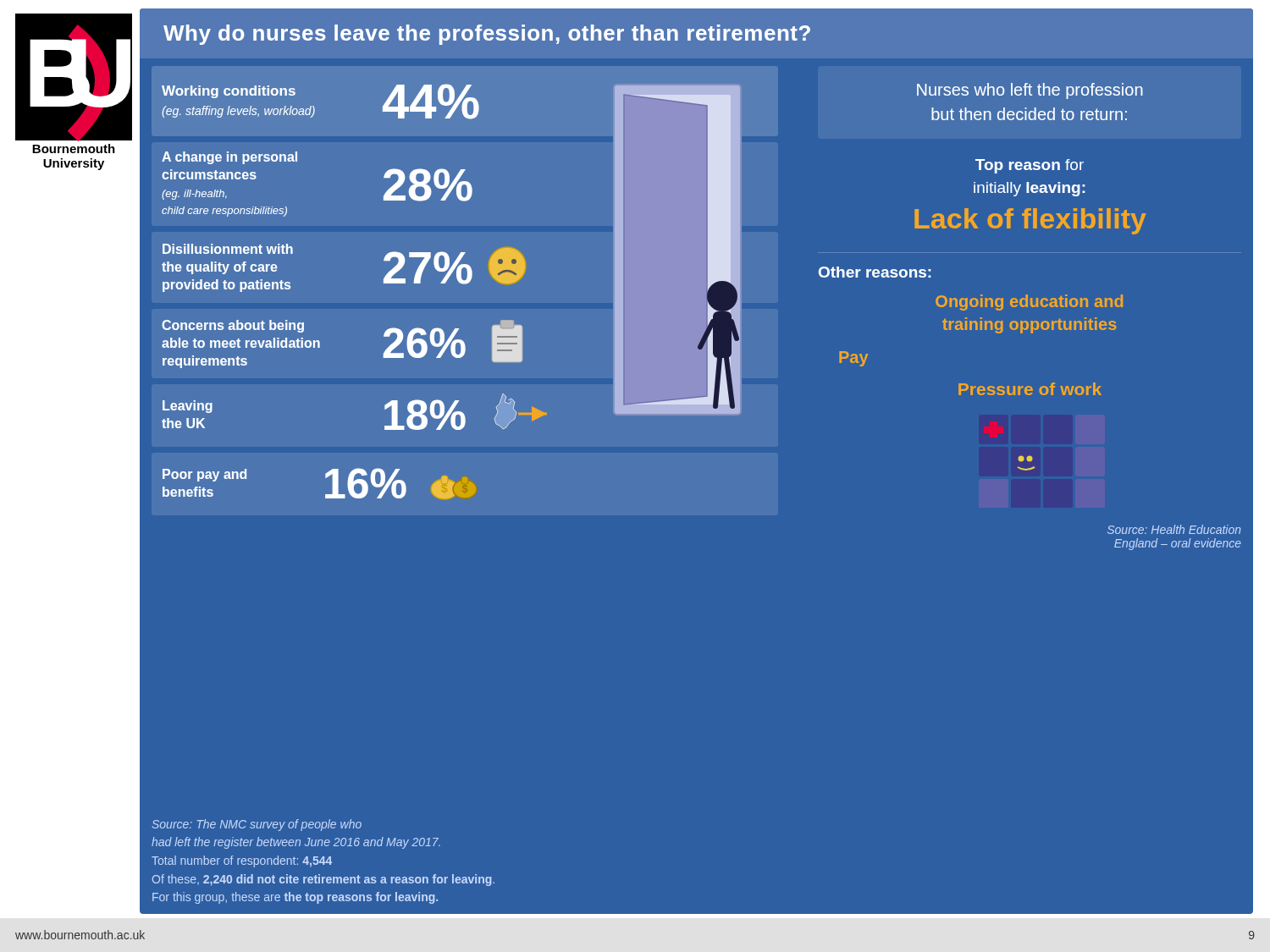Screen dimensions: 952x1270
Task: Click on the text that reads "Pressure of work"
Action: [1030, 389]
